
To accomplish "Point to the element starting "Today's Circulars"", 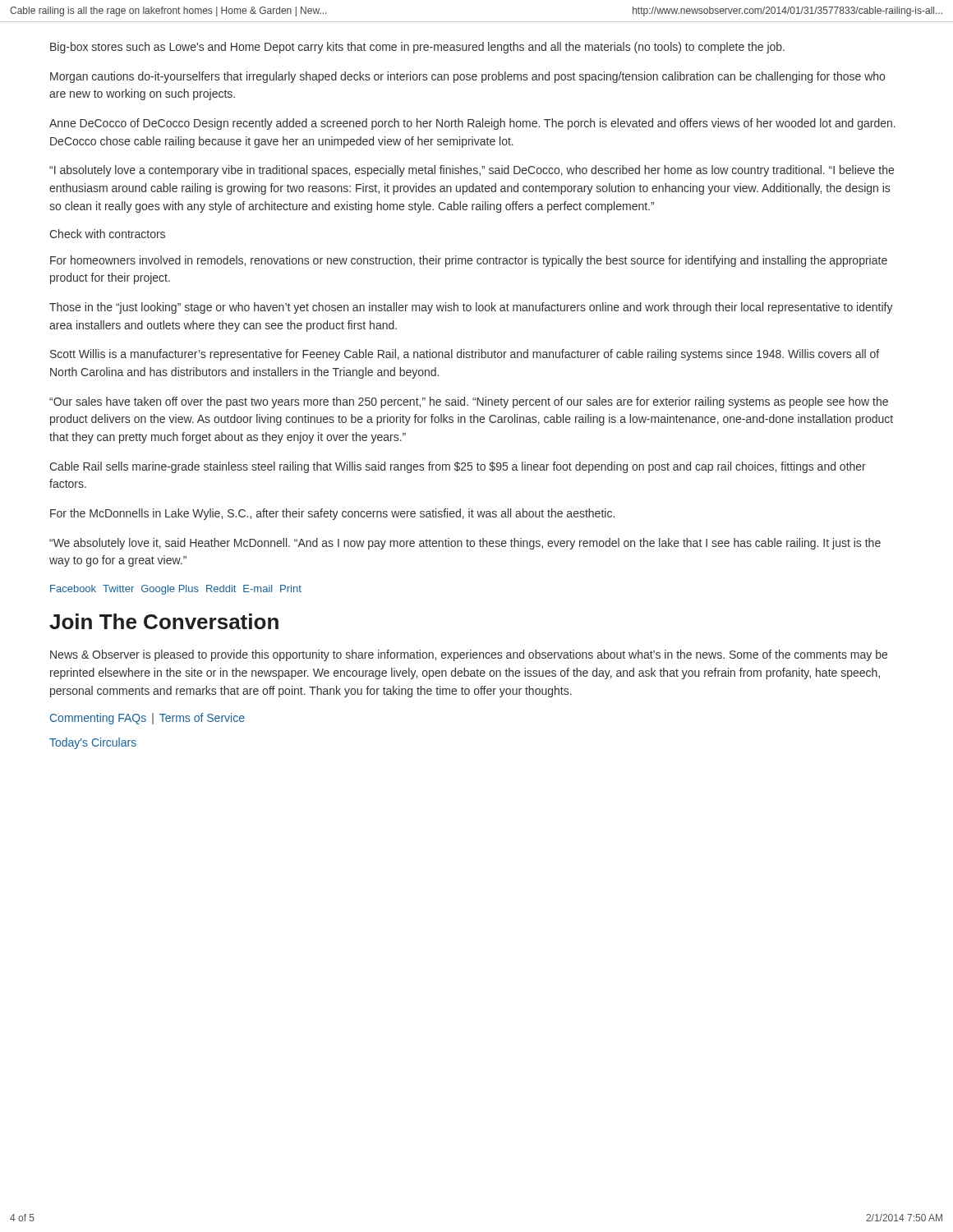I will point(93,743).
